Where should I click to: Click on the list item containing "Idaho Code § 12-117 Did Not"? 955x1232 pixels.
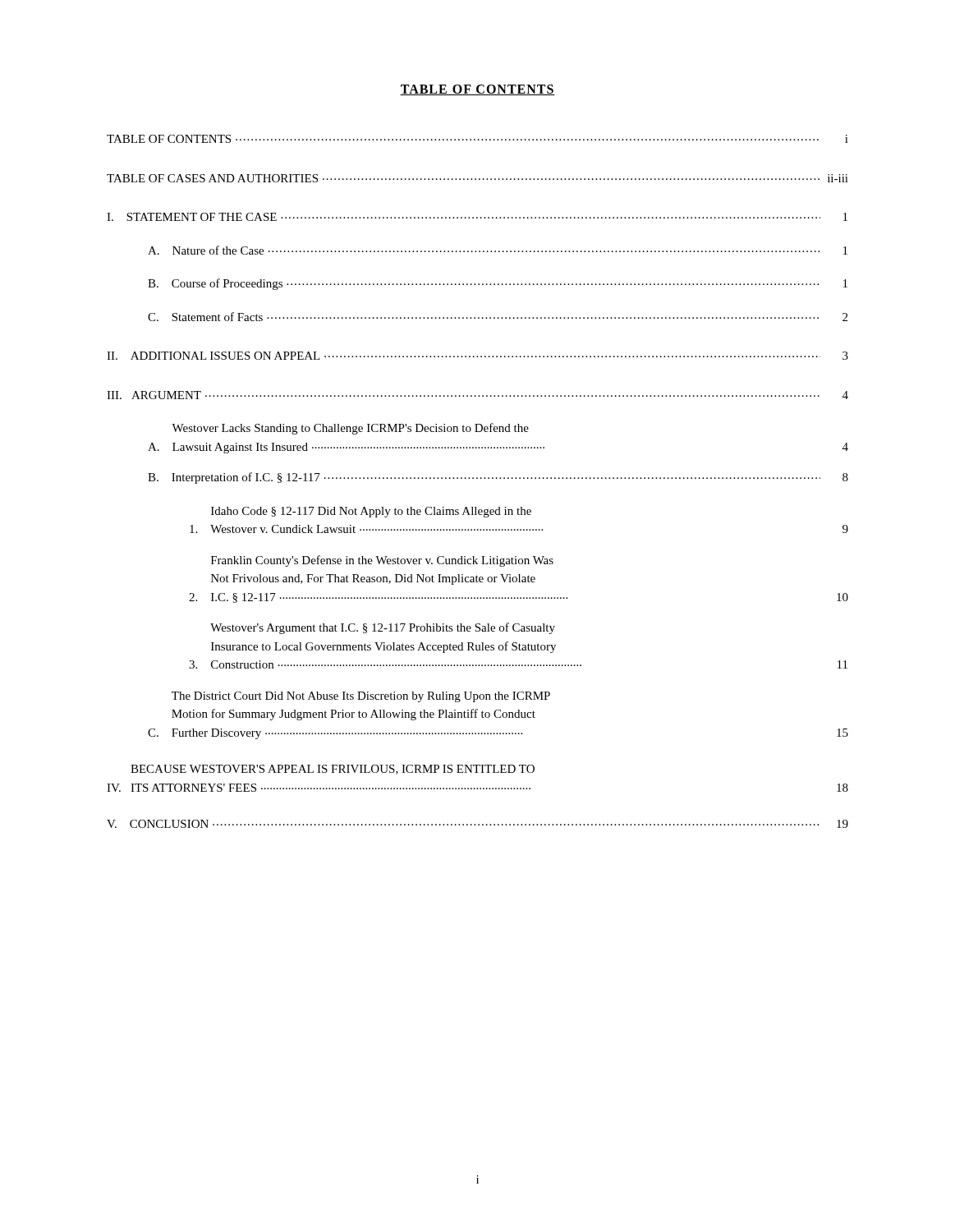pos(519,520)
